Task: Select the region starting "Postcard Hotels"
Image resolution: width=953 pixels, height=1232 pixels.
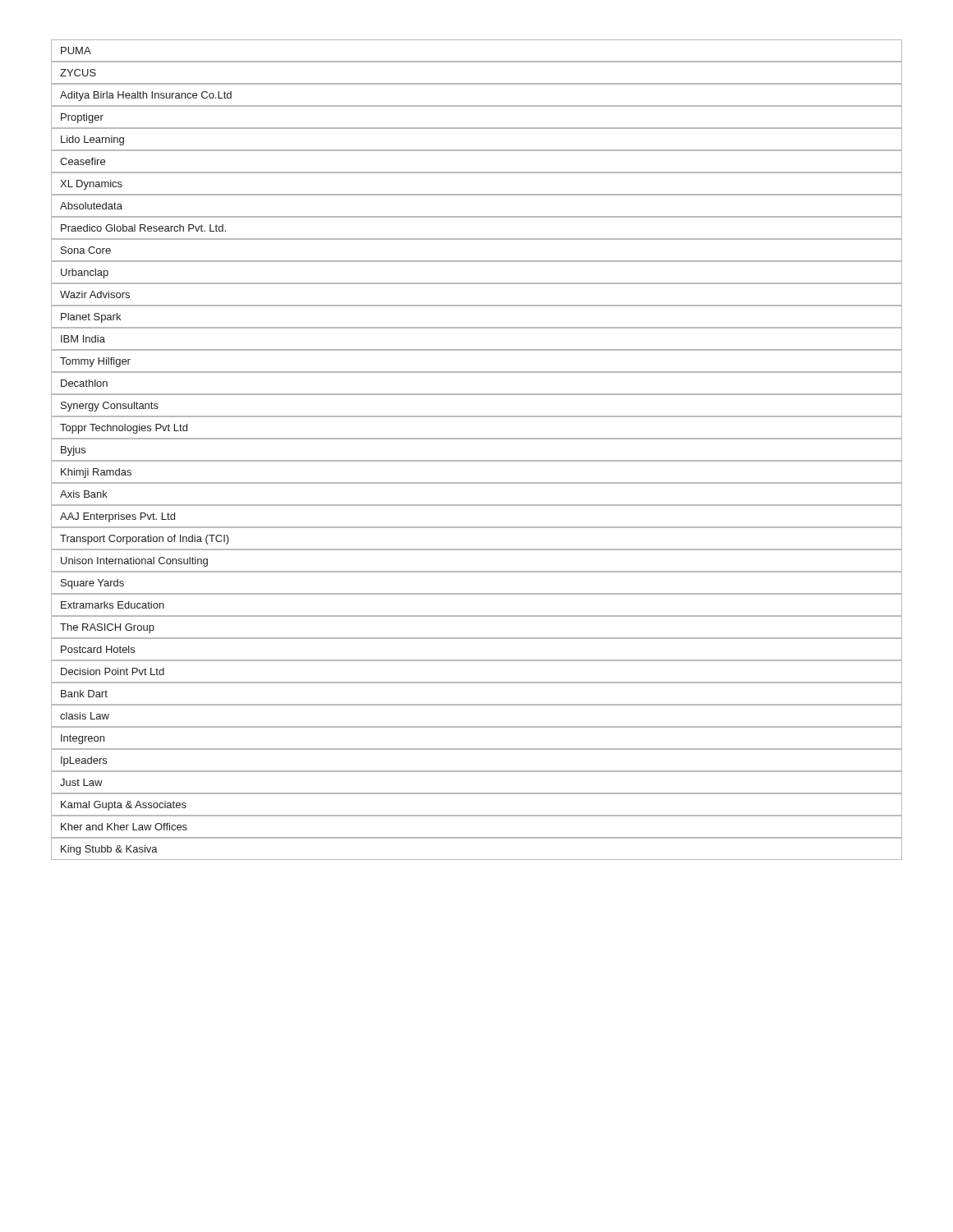Action: (x=476, y=649)
